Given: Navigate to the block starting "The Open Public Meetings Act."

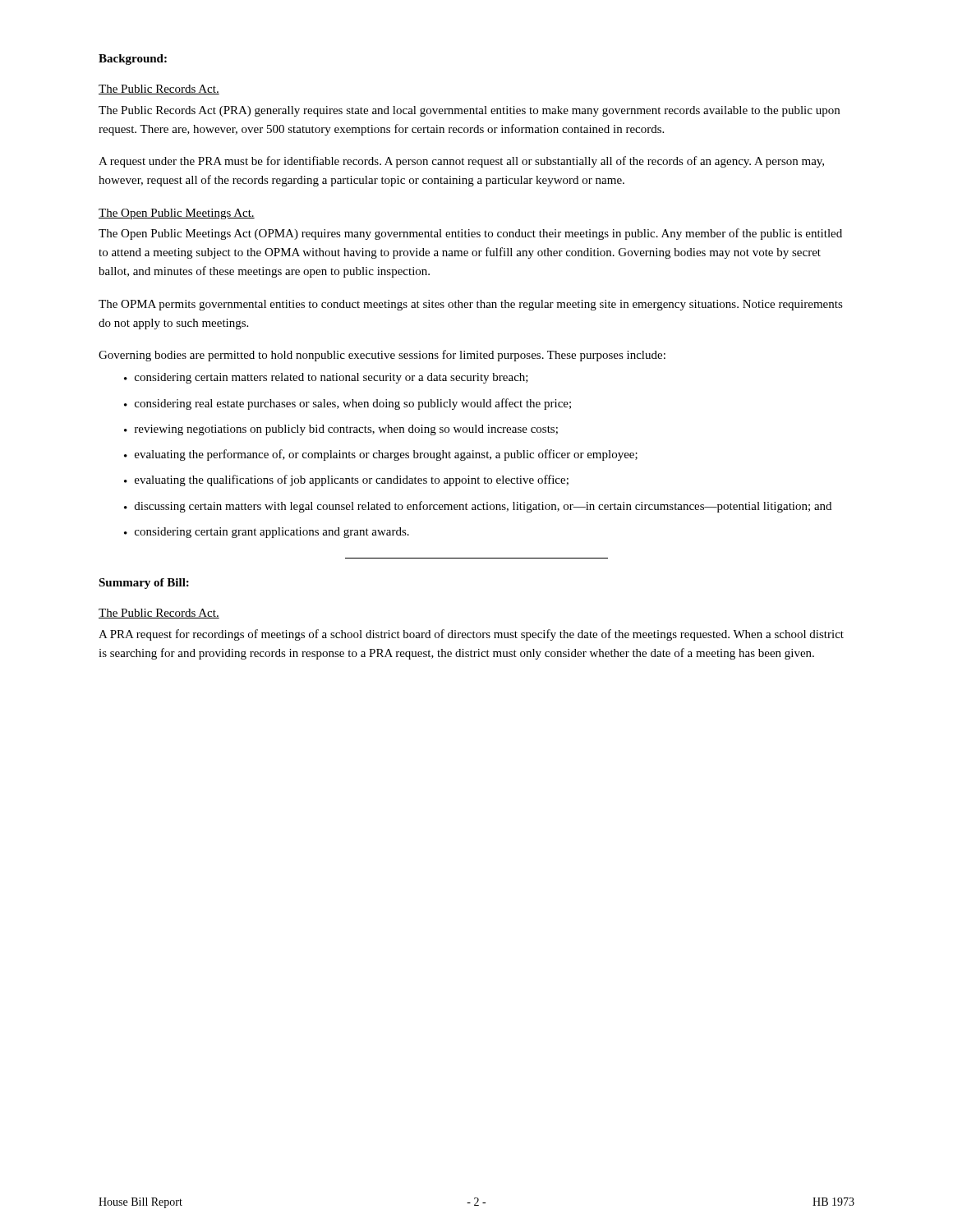Looking at the screenshot, I should [x=176, y=212].
